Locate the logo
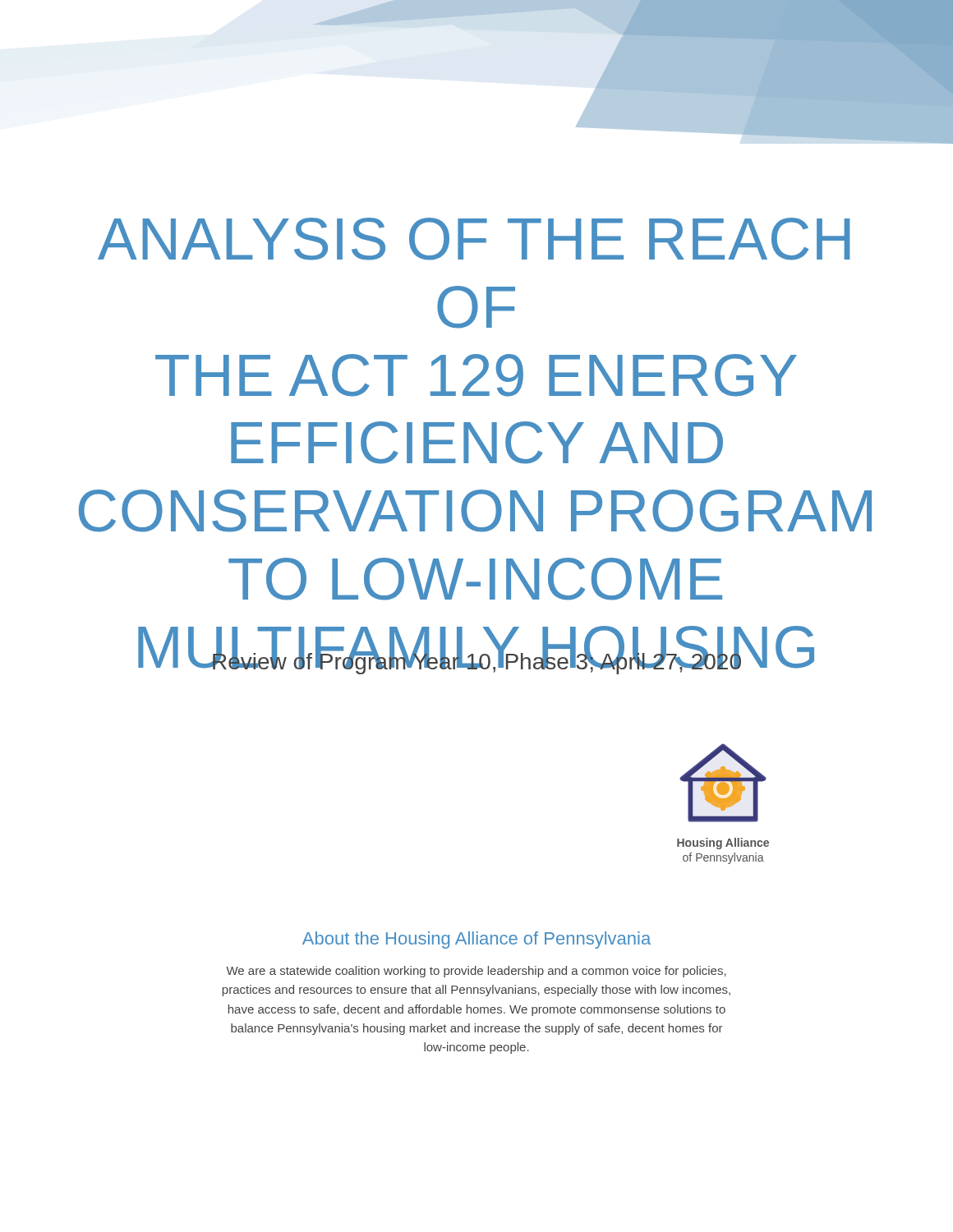The image size is (953, 1232). coord(723,802)
